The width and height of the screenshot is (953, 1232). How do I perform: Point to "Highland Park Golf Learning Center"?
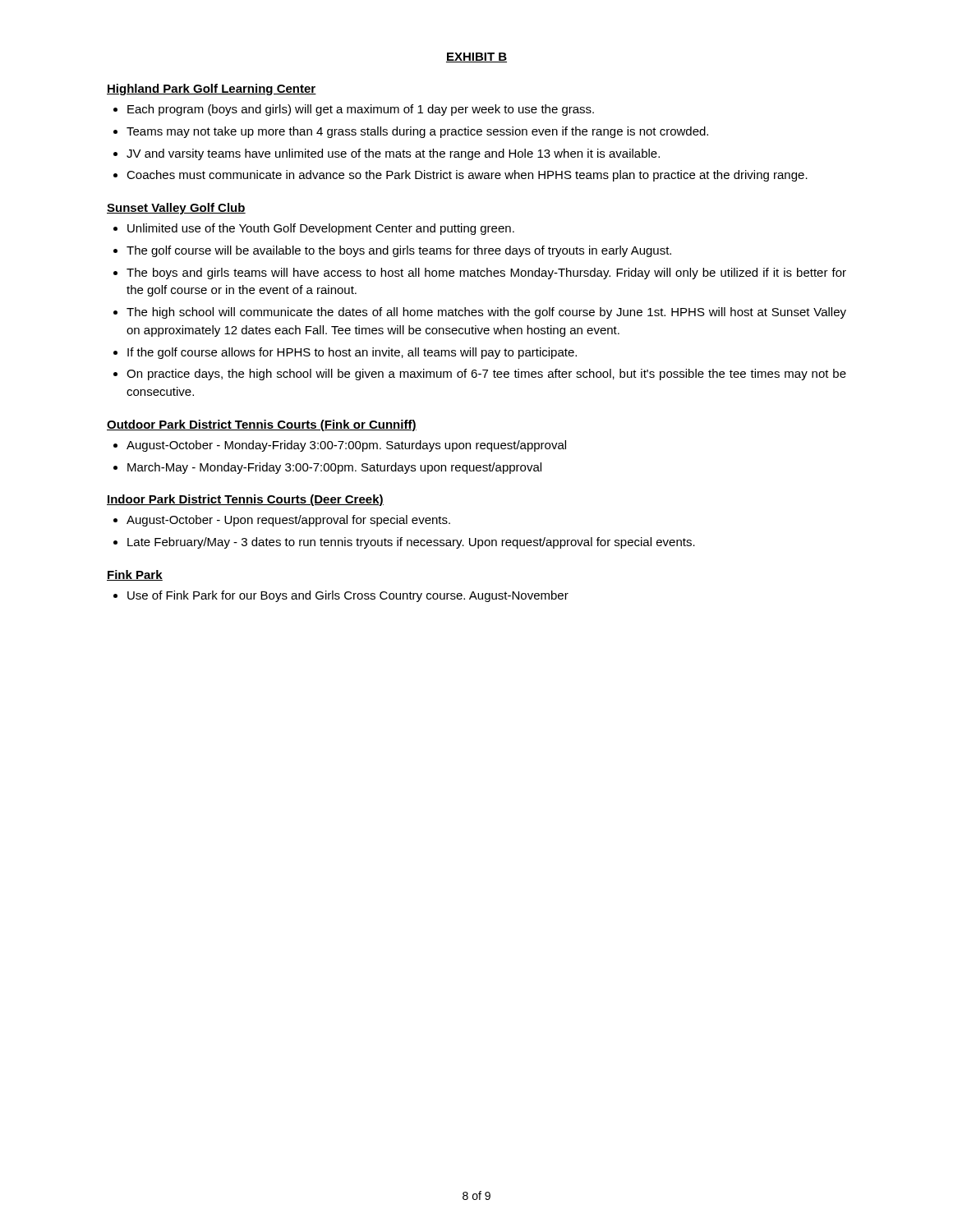click(x=211, y=88)
